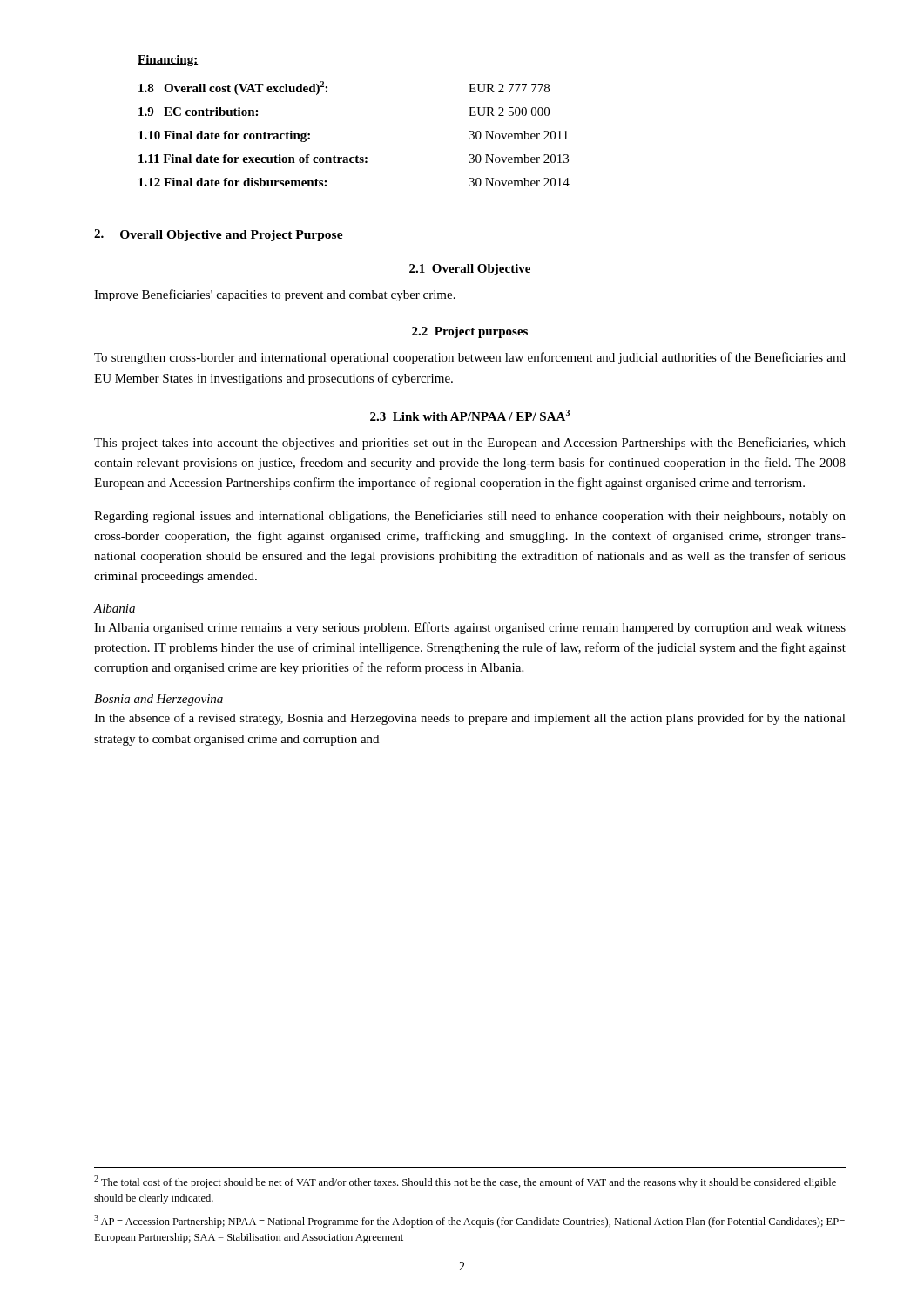Select the block starting "2.2 Project purposes"

[470, 331]
